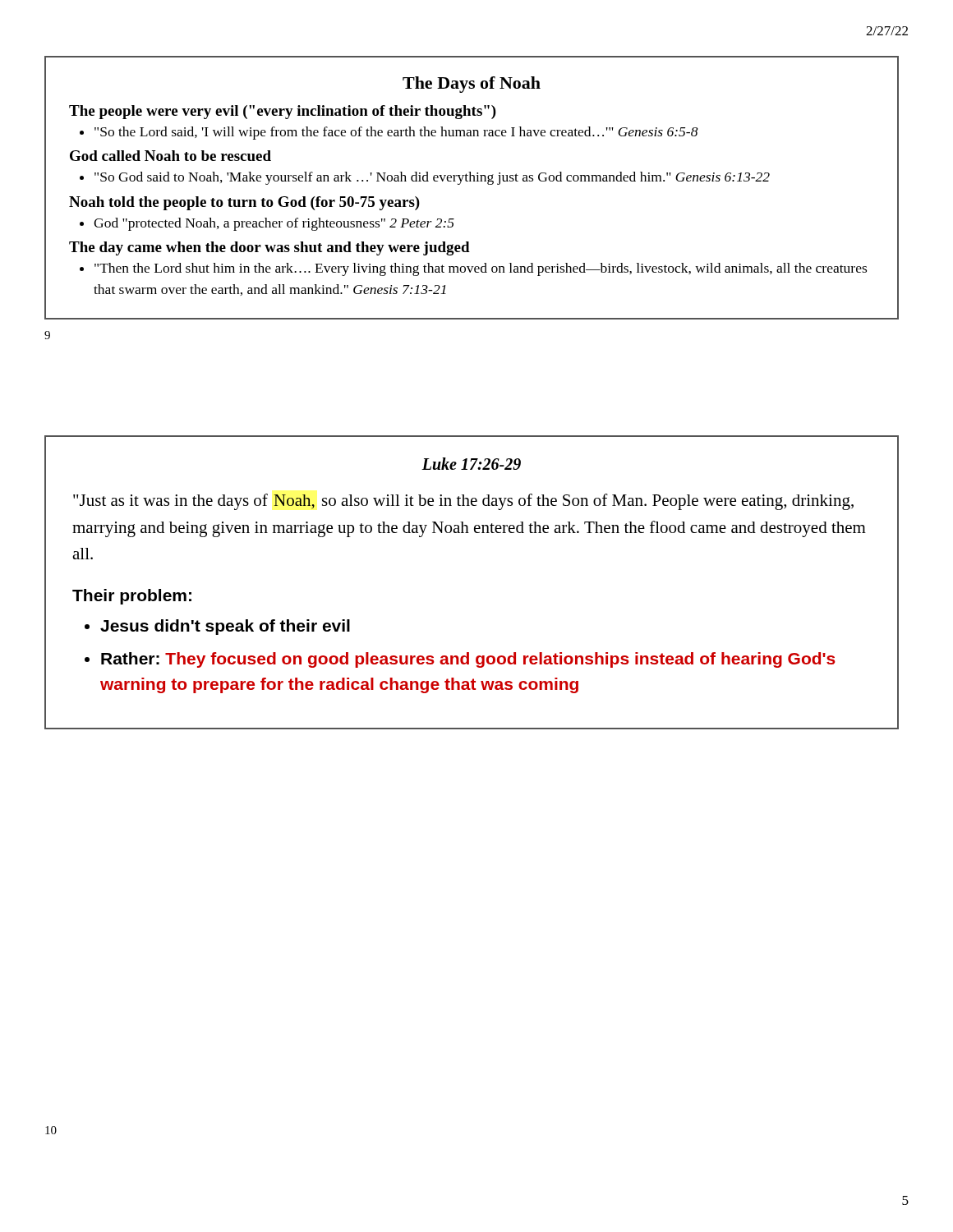Select the region starting ""So God said"
The width and height of the screenshot is (953, 1232).
click(x=472, y=177)
